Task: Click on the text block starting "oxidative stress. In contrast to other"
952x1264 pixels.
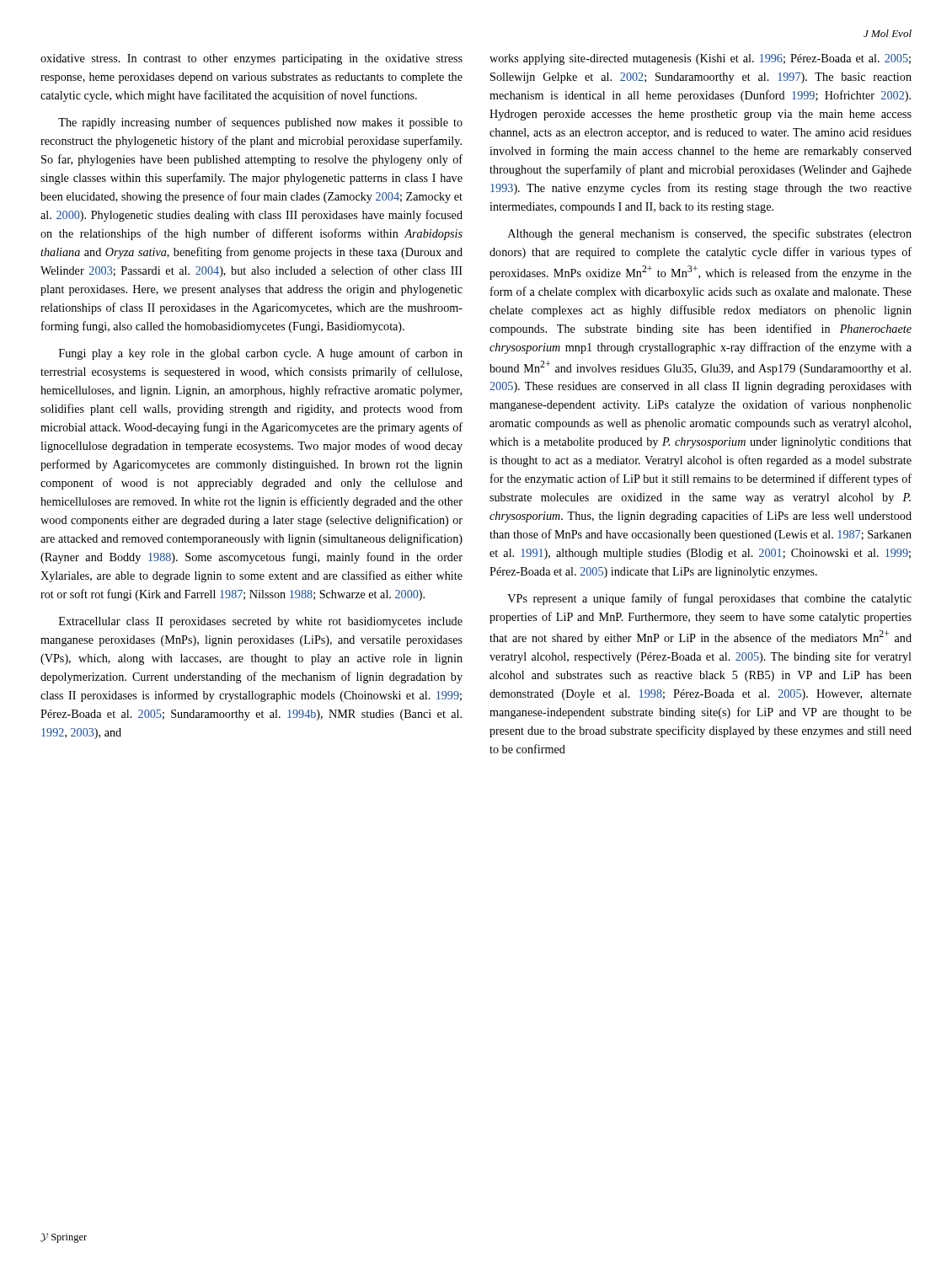Action: point(251,395)
